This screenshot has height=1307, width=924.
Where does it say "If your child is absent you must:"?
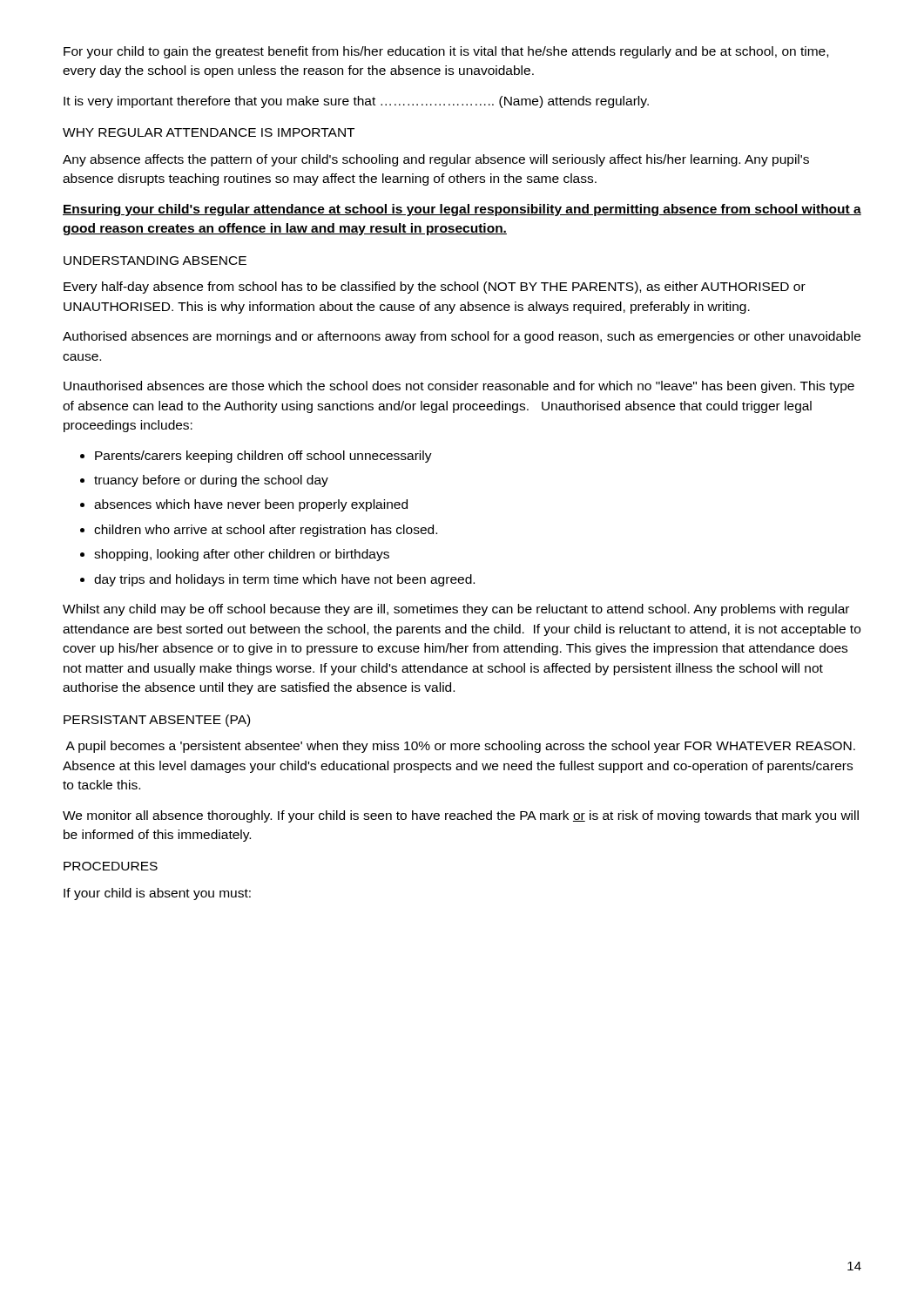(157, 893)
